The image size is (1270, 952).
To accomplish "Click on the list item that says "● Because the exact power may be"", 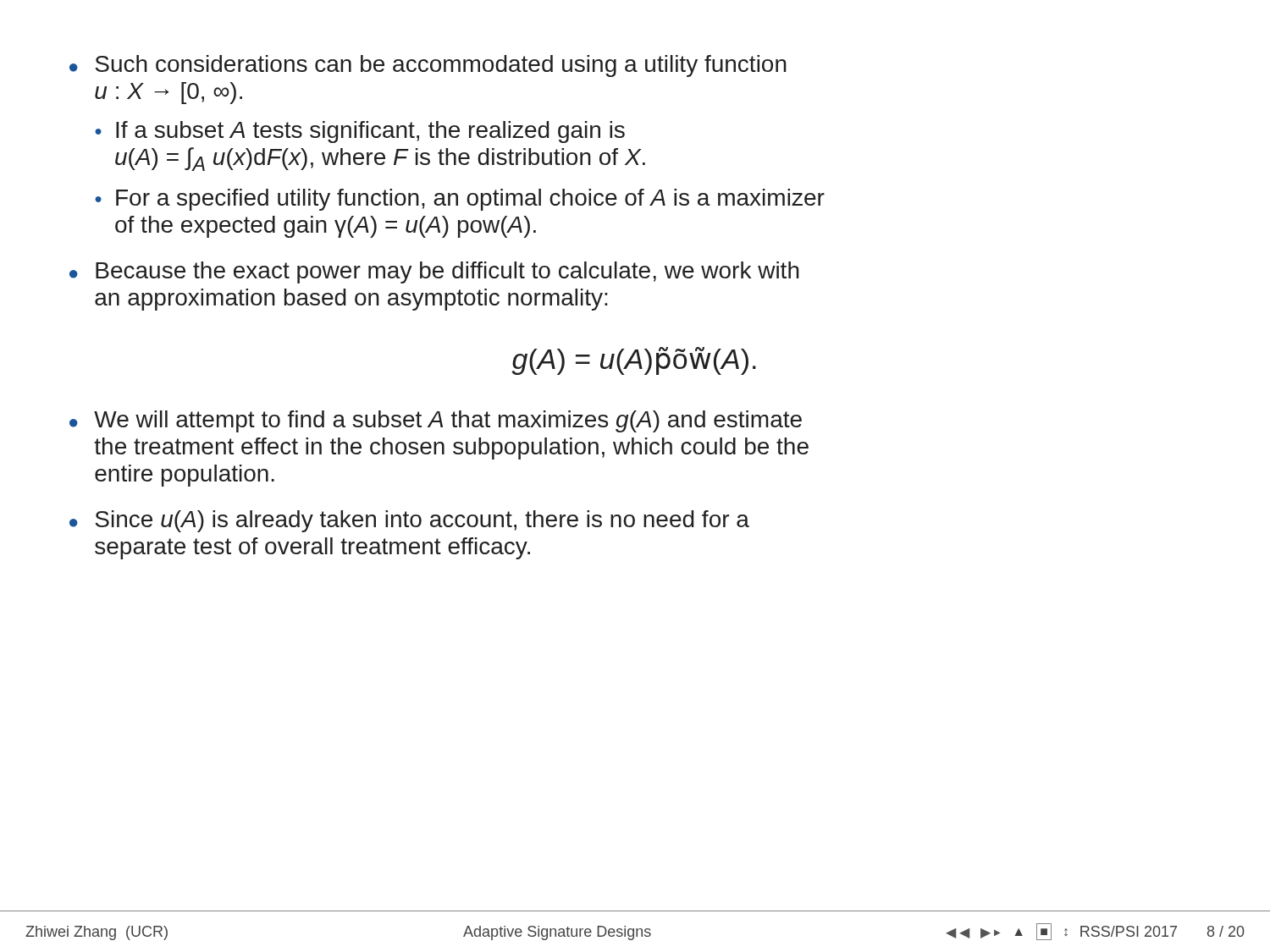I will click(635, 284).
